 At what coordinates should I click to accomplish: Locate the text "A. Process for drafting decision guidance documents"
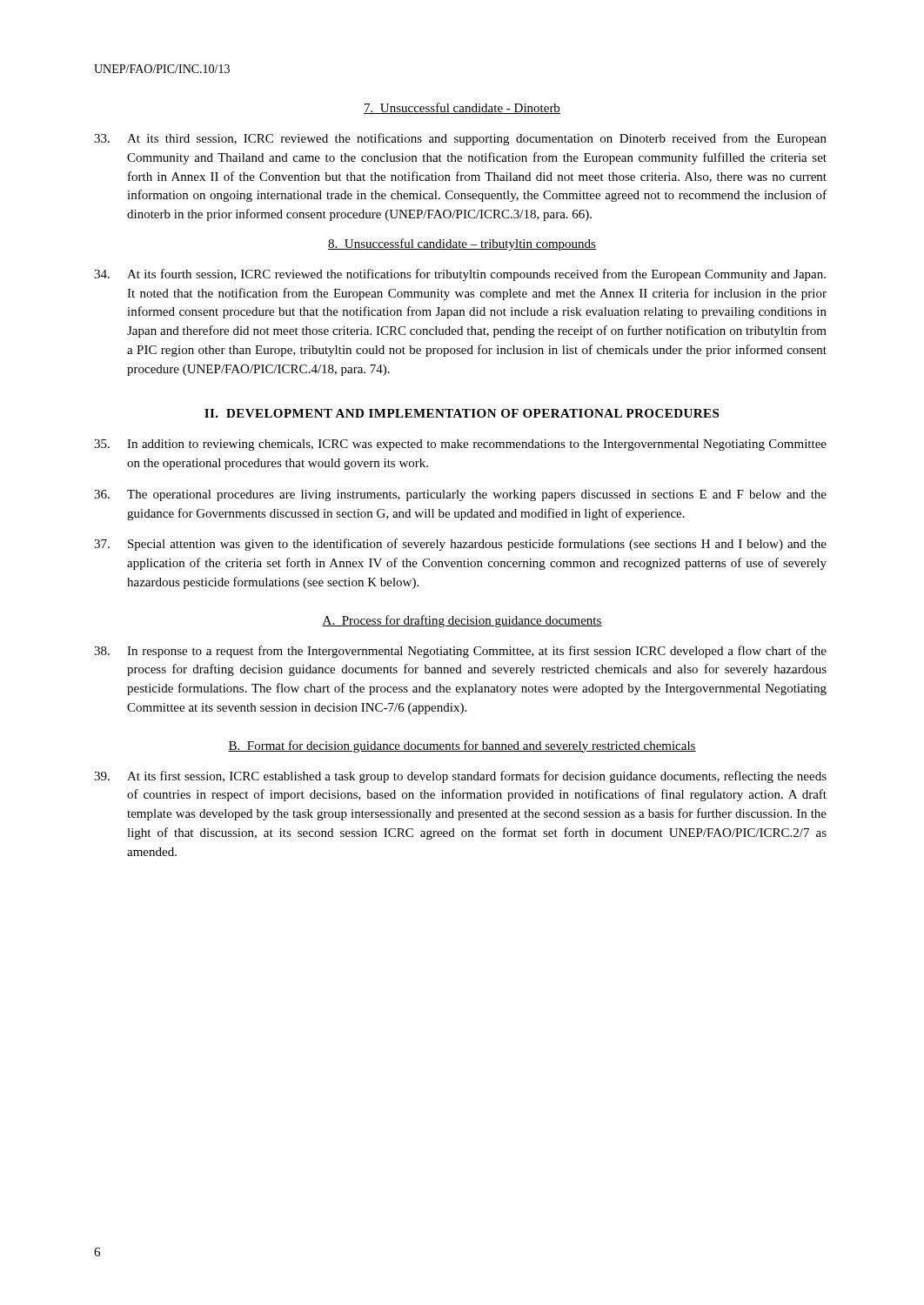(462, 620)
